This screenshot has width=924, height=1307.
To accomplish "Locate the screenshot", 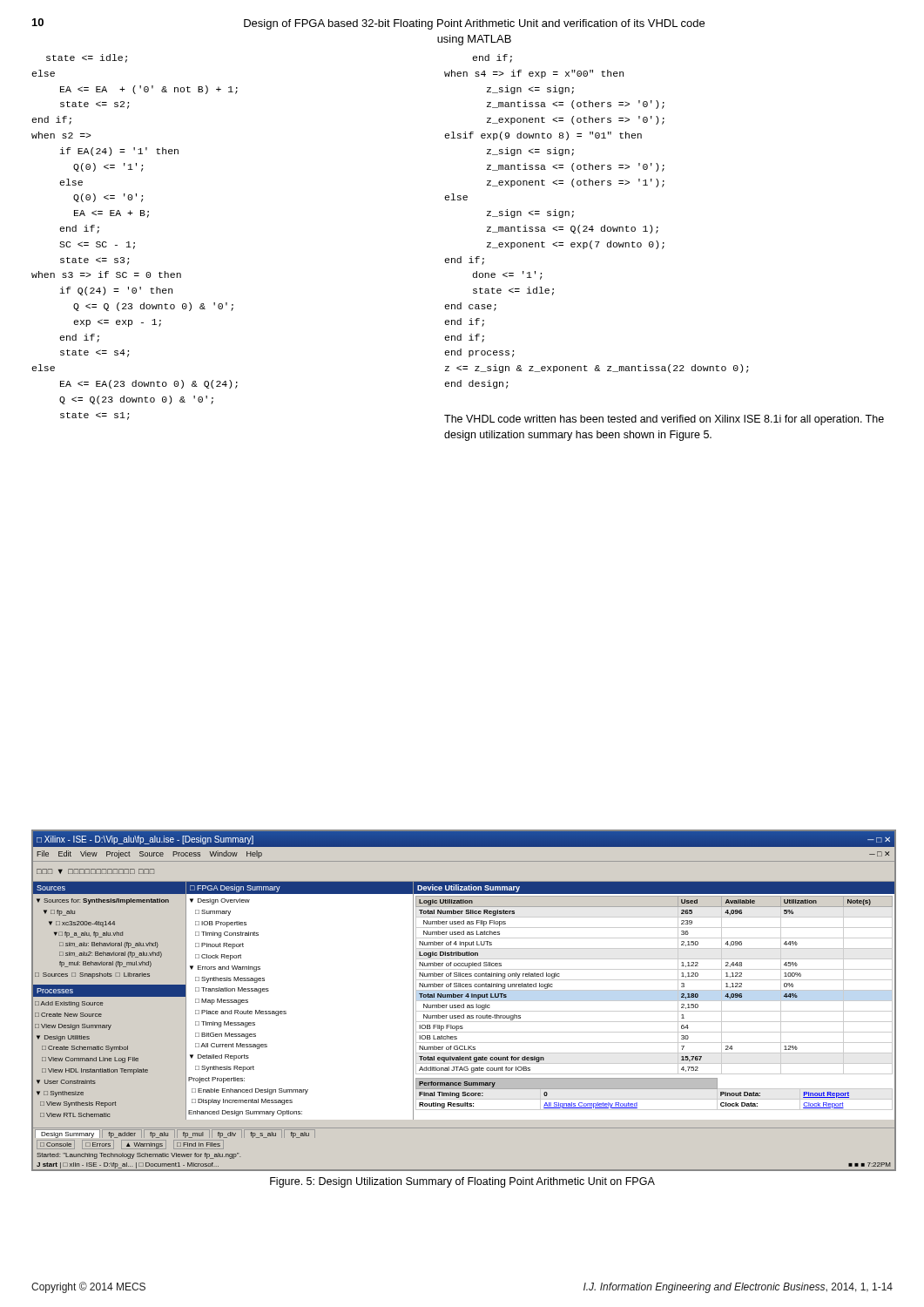I will click(462, 999).
